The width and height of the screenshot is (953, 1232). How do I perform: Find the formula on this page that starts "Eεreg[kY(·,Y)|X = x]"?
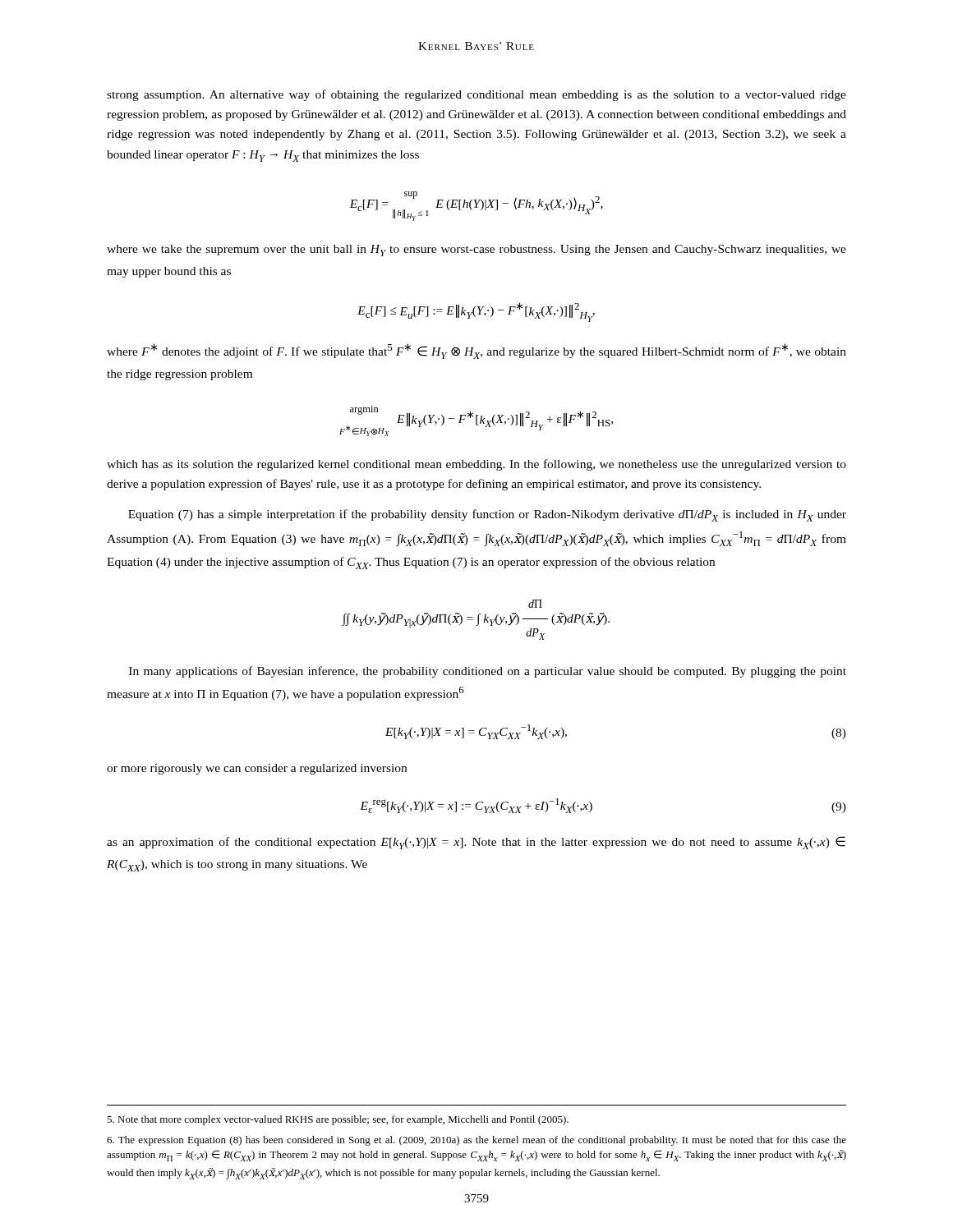coord(603,806)
